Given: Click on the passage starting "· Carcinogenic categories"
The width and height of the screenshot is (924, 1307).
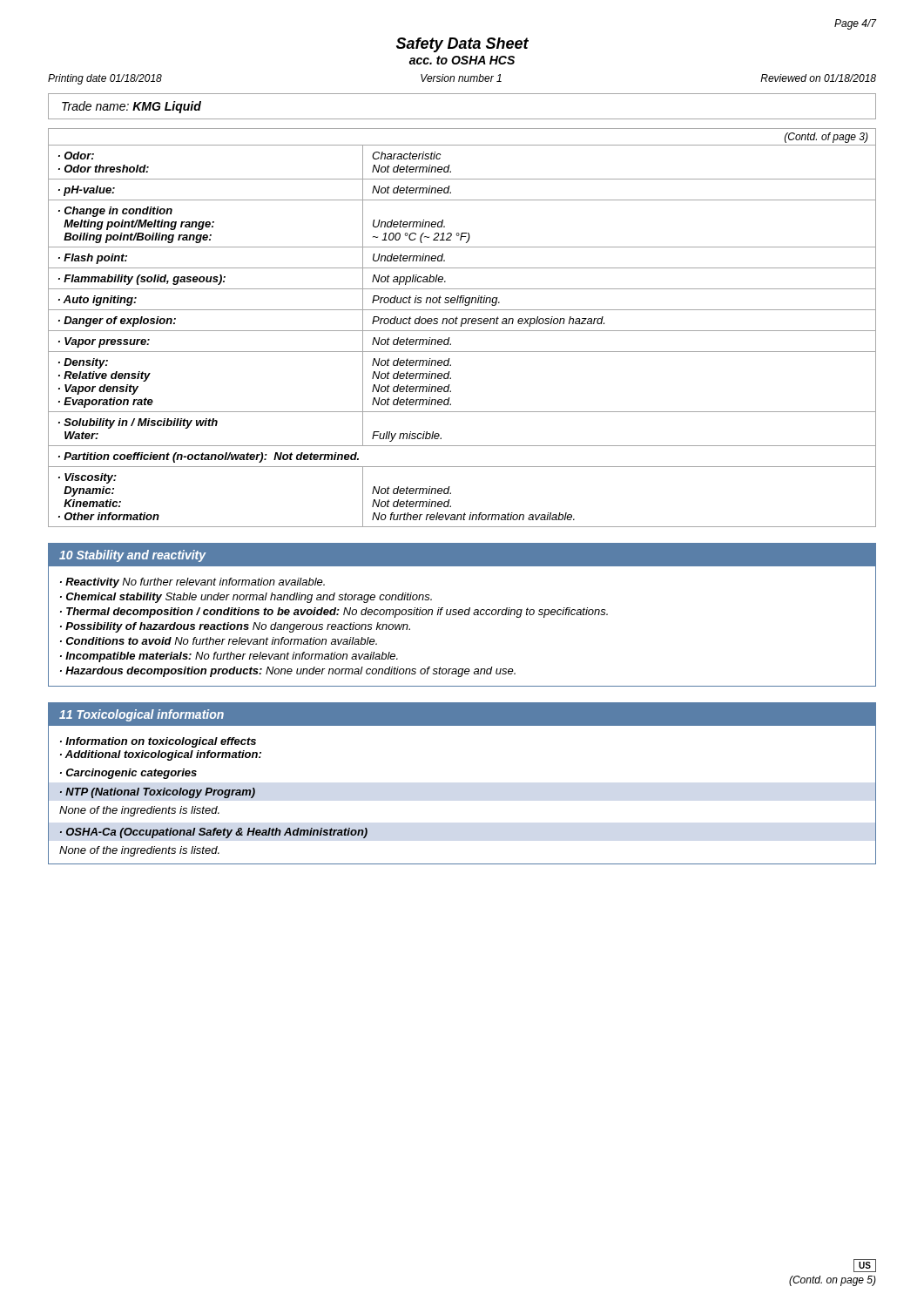Looking at the screenshot, I should click(x=128, y=772).
